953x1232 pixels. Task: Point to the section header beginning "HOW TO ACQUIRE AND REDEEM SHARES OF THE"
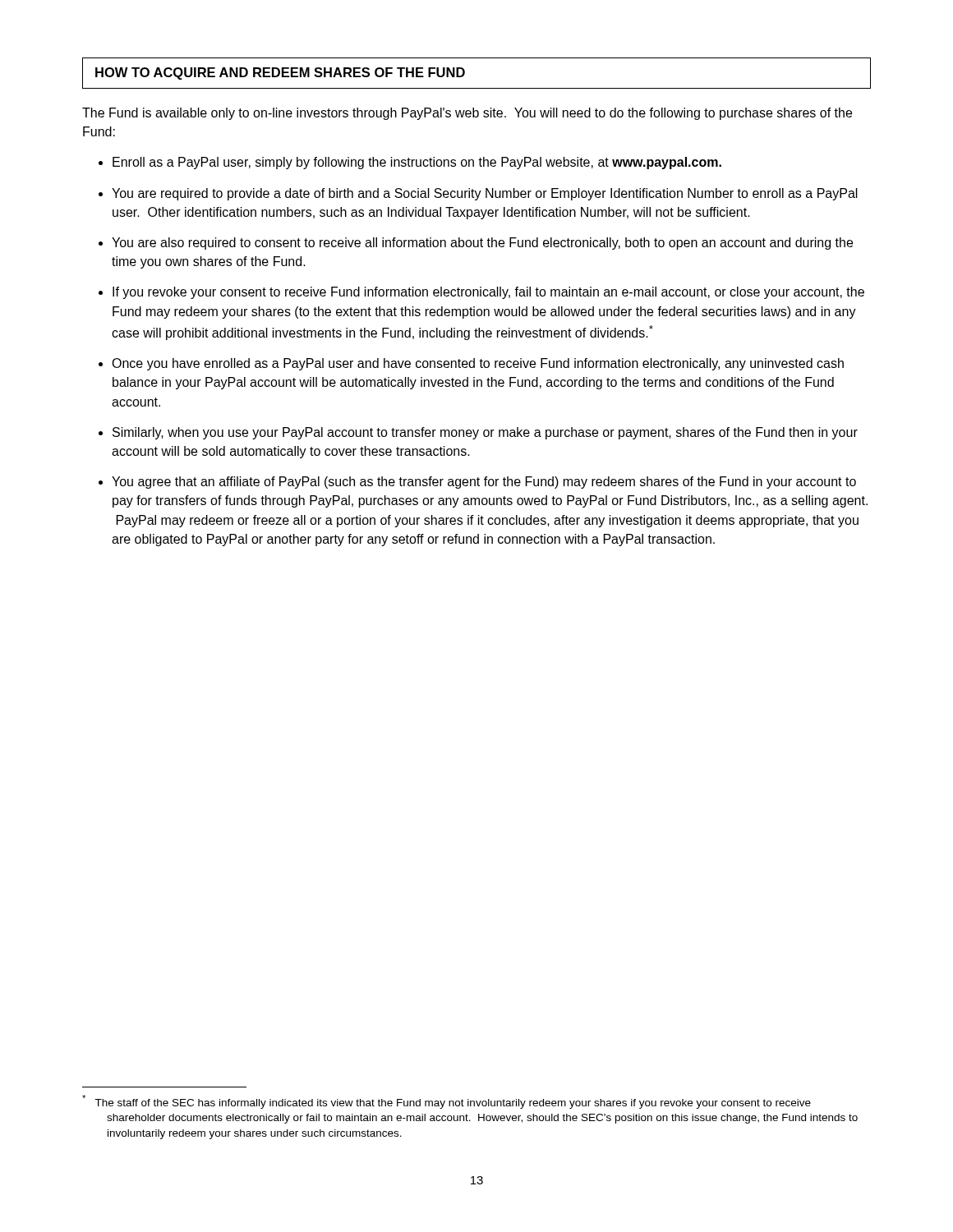(280, 72)
